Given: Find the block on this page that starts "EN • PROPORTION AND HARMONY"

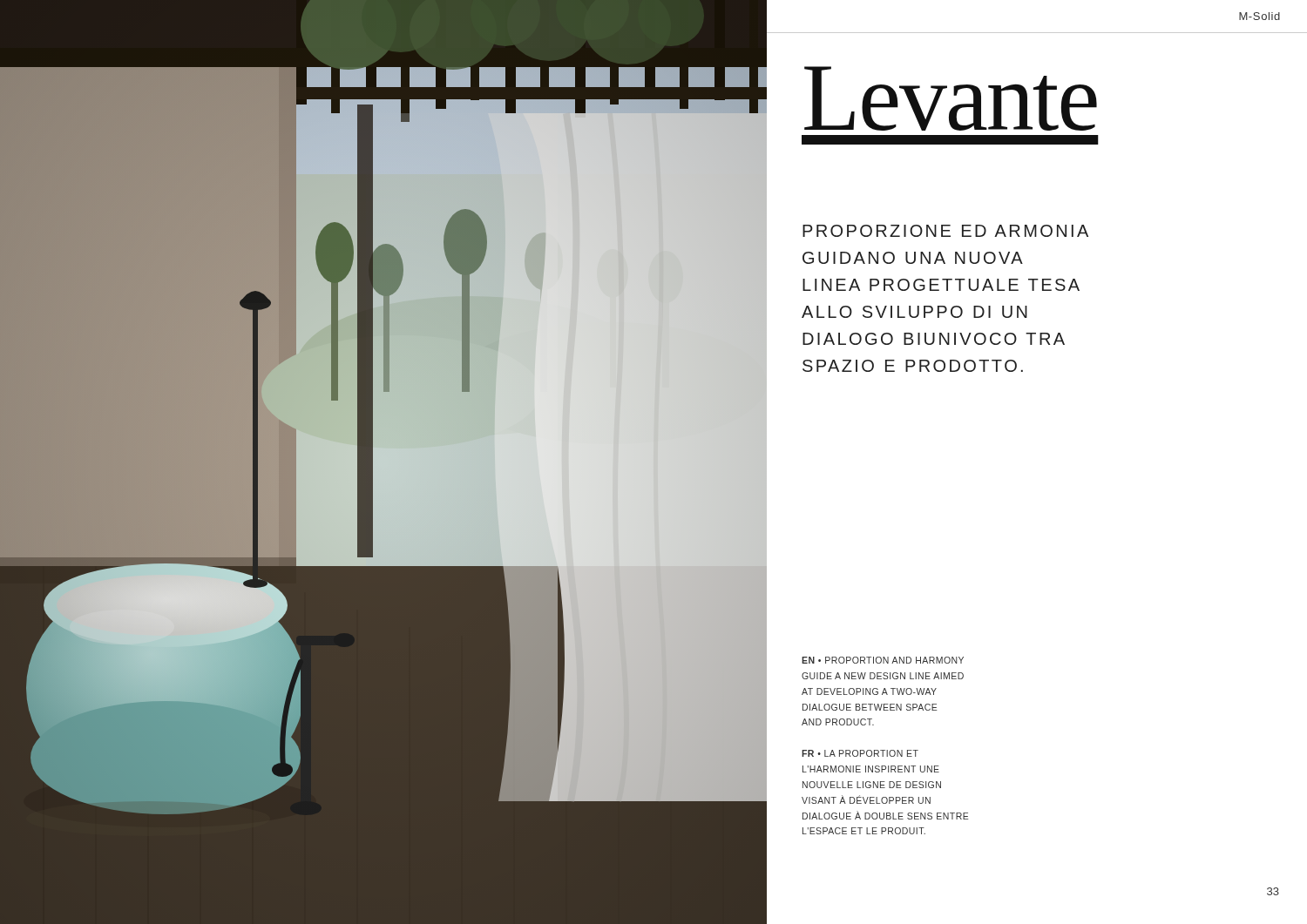Looking at the screenshot, I should (883, 660).
